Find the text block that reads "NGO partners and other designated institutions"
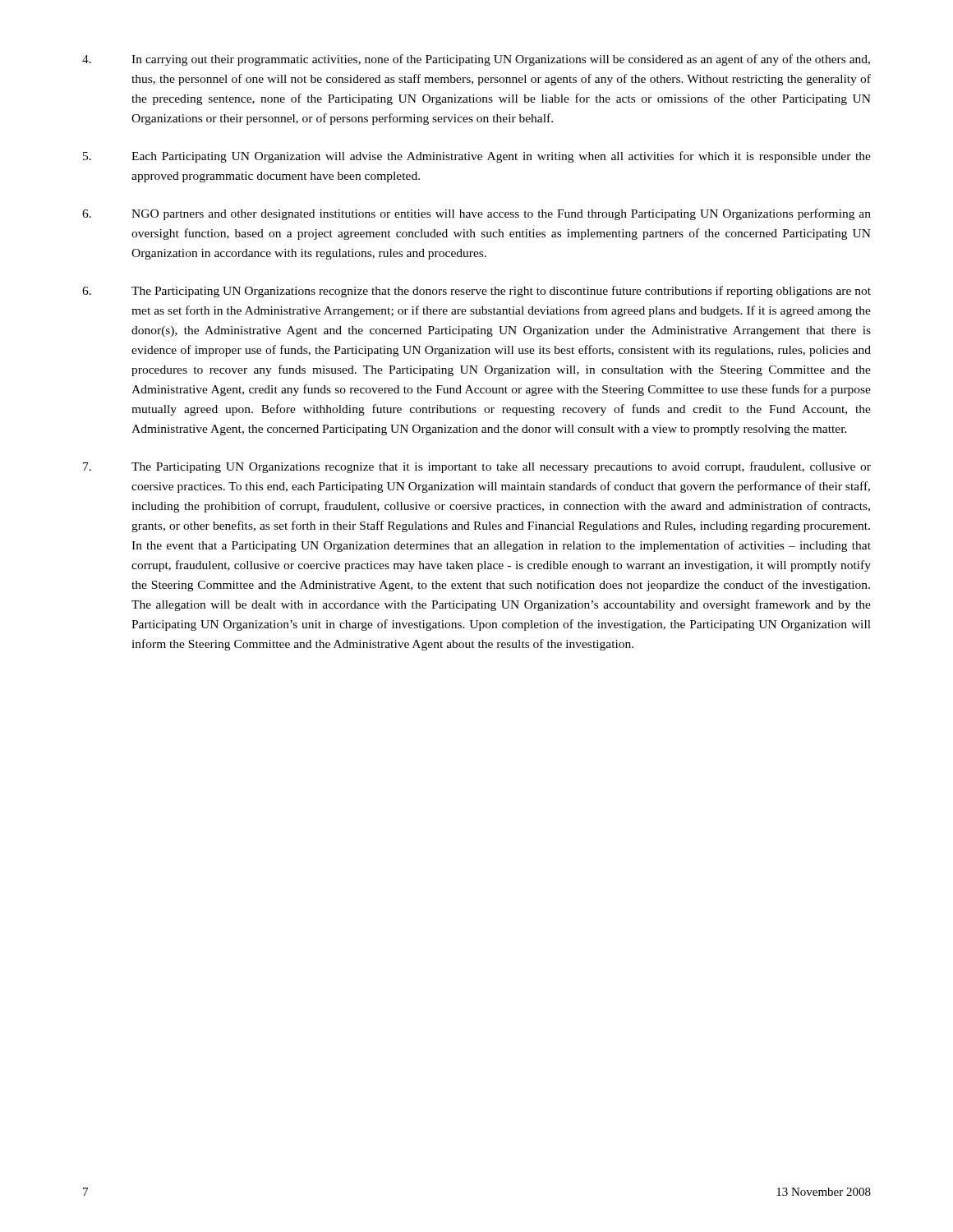Screen dimensions: 1232x953 [476, 233]
